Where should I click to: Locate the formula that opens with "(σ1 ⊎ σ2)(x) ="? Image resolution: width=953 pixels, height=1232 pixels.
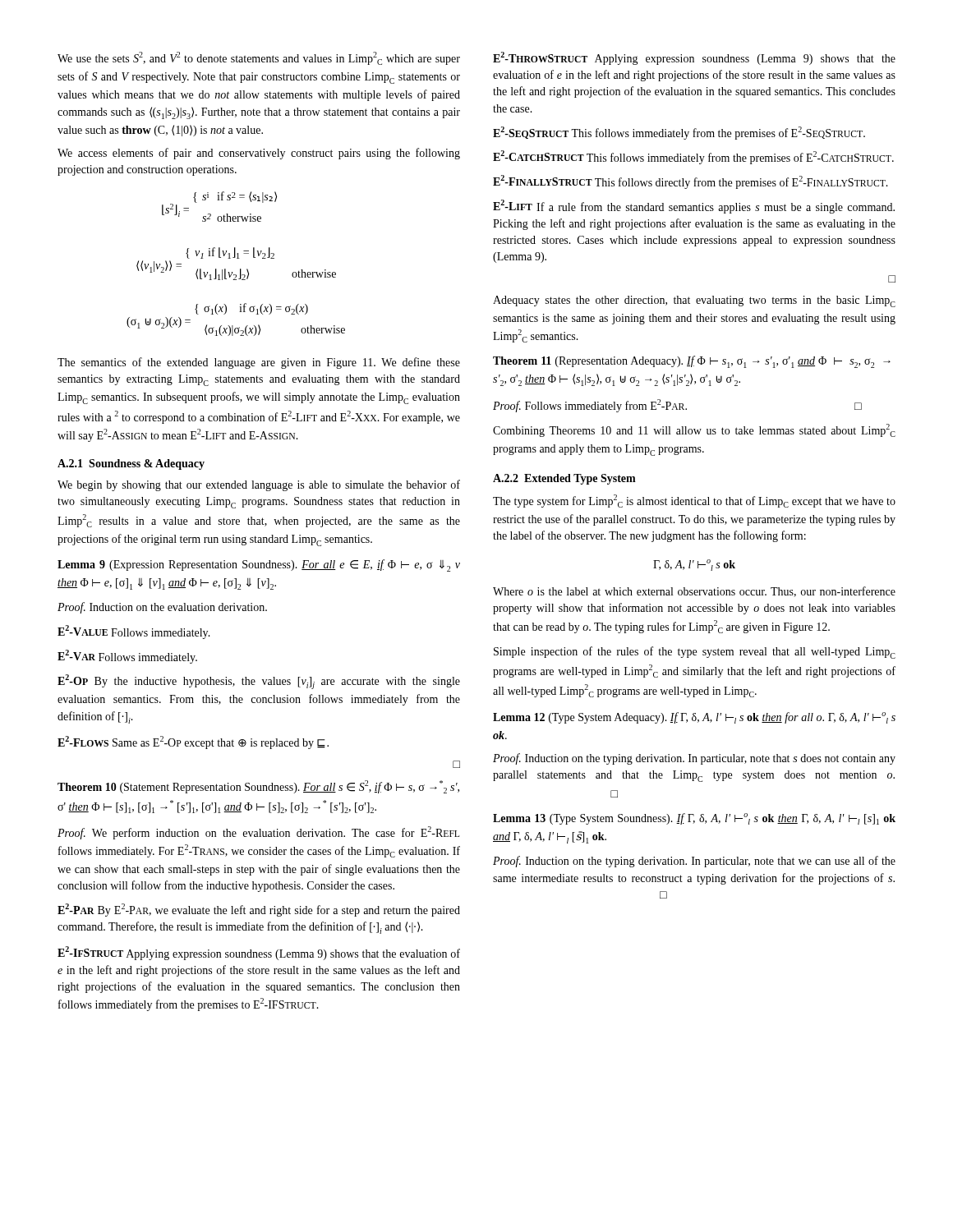[x=259, y=323]
